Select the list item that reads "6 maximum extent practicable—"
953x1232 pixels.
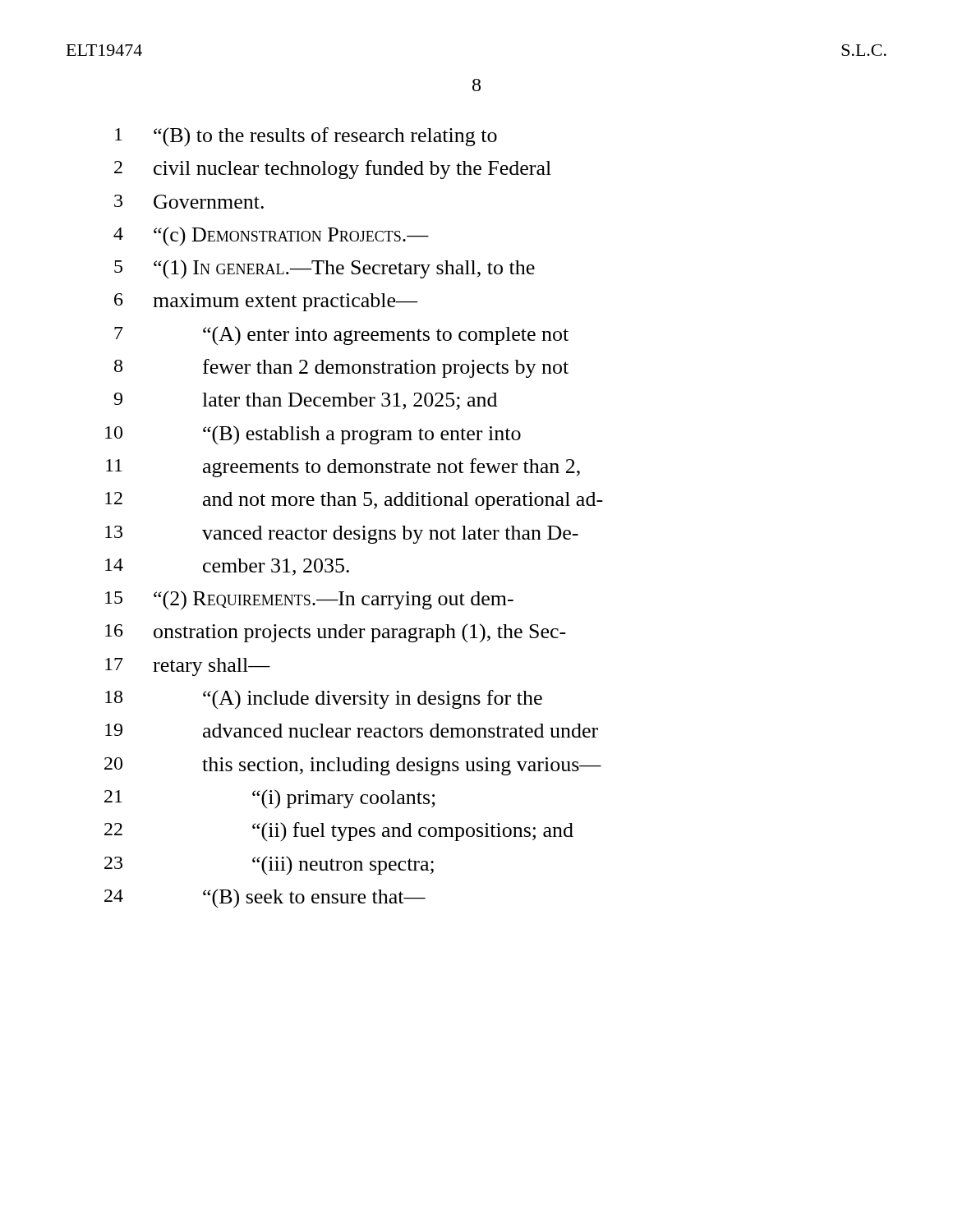pos(266,302)
